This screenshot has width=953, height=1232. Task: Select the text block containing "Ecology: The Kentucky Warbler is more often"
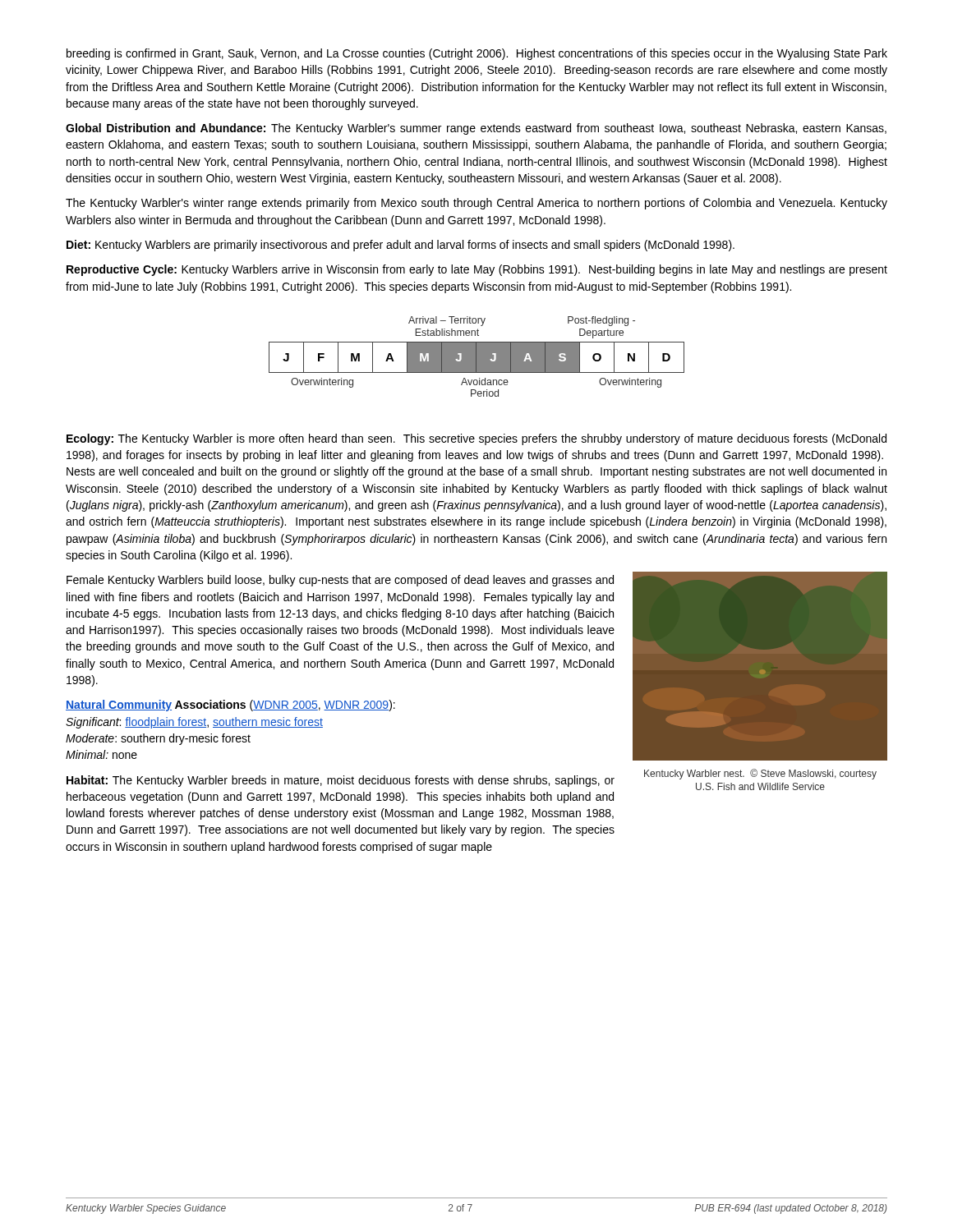pyautogui.click(x=476, y=497)
